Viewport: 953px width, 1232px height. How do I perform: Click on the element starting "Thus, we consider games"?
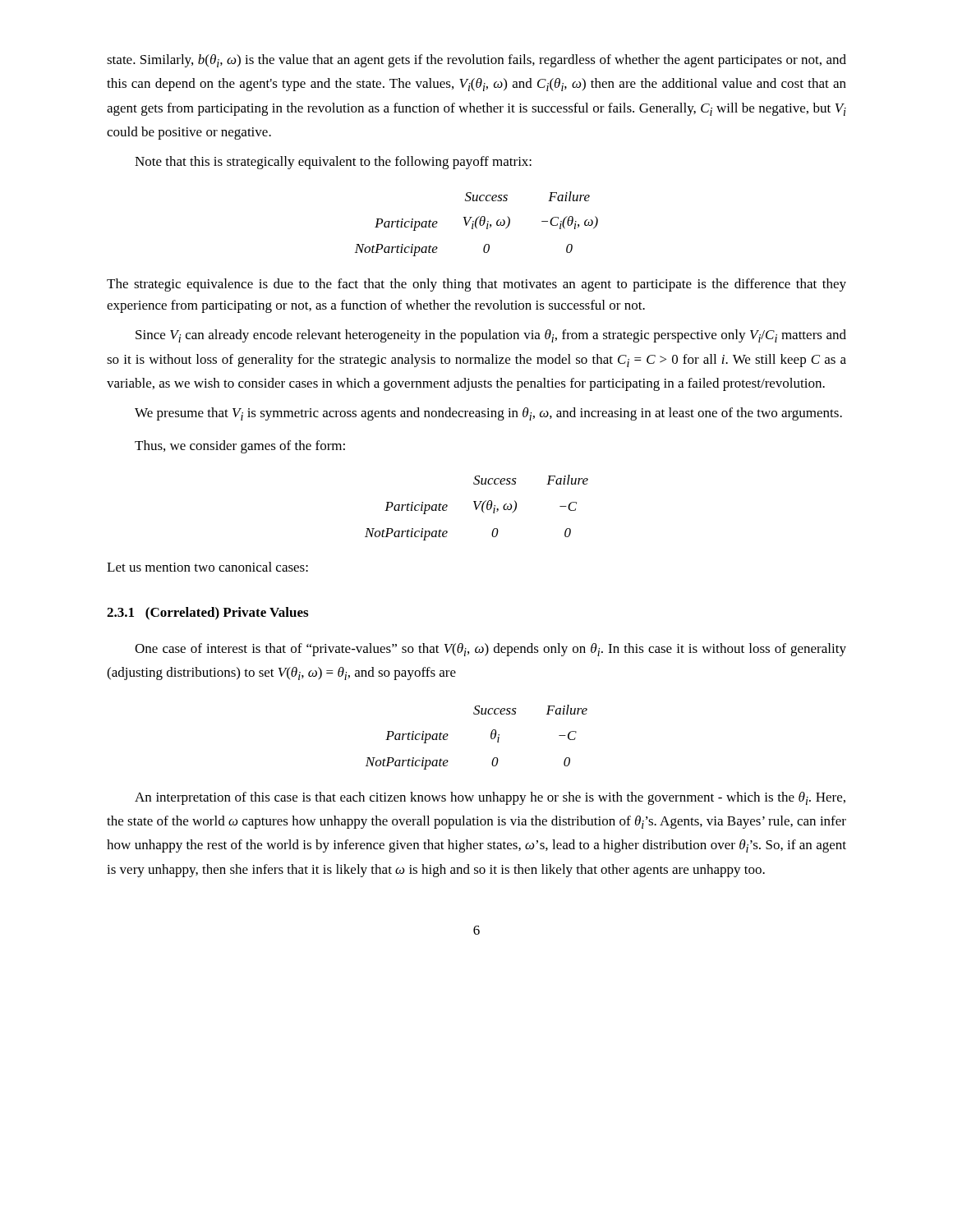240,447
